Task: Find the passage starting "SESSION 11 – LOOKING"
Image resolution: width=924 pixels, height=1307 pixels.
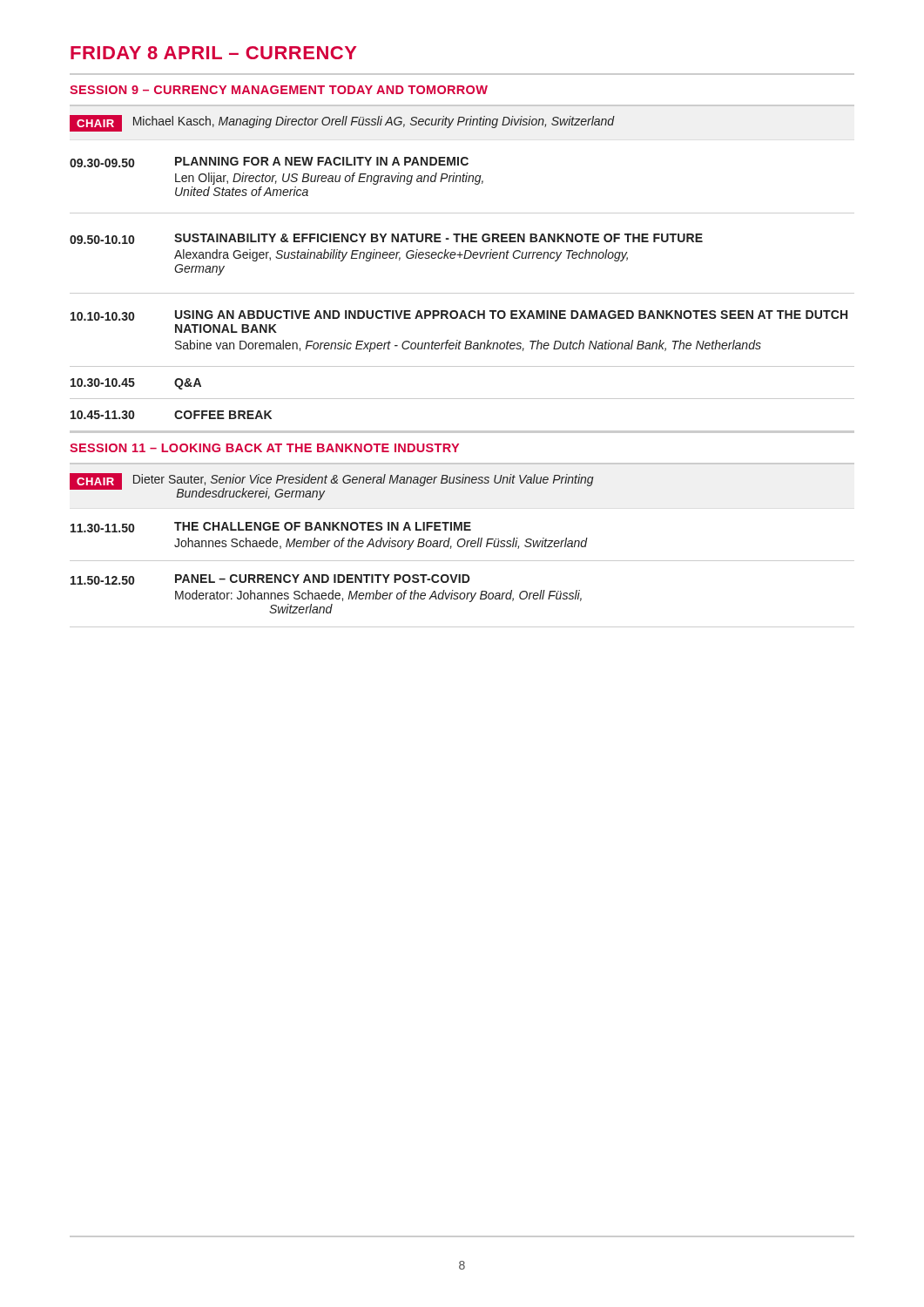Action: tap(265, 448)
